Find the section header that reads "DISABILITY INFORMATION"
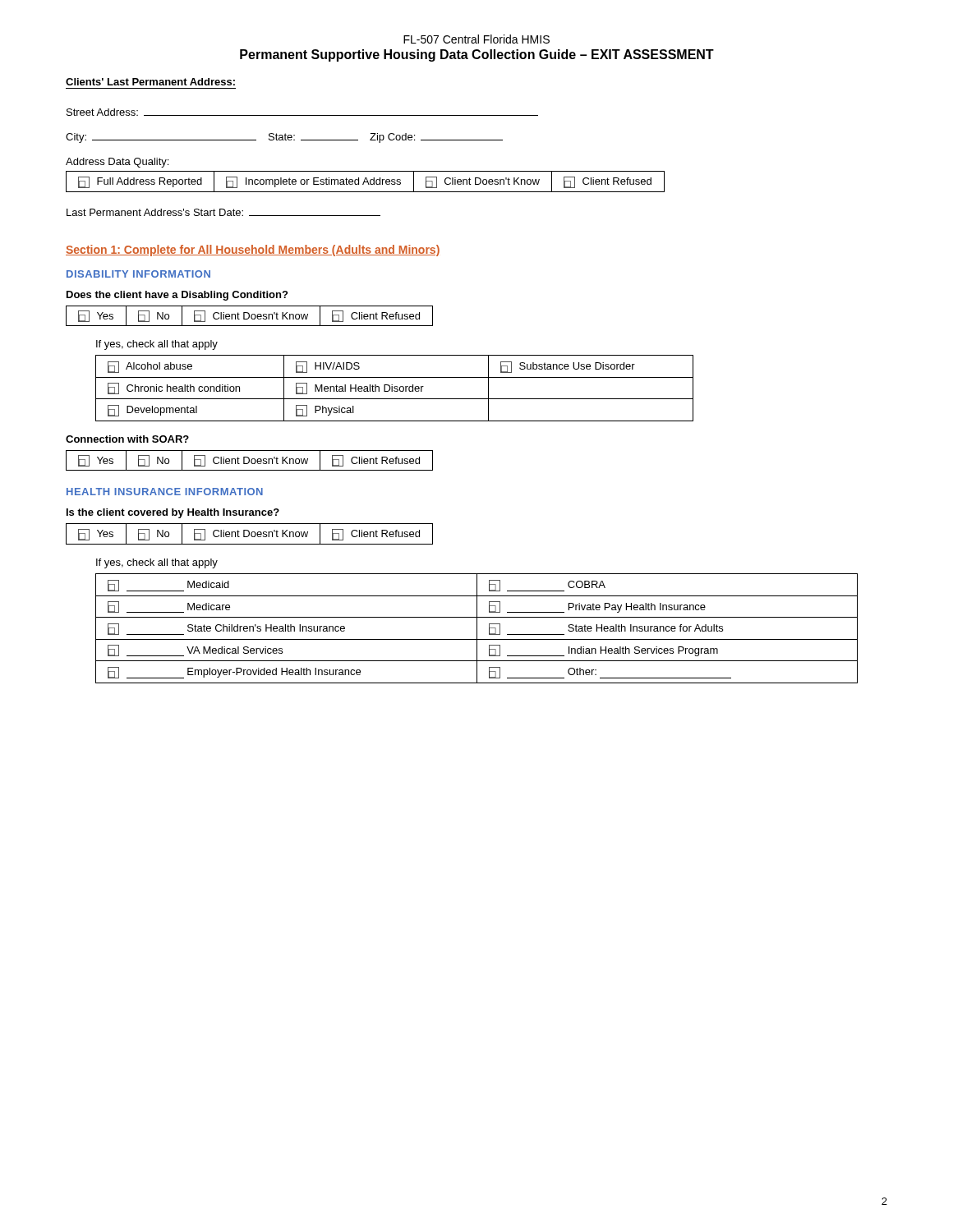The width and height of the screenshot is (953, 1232). coord(139,274)
